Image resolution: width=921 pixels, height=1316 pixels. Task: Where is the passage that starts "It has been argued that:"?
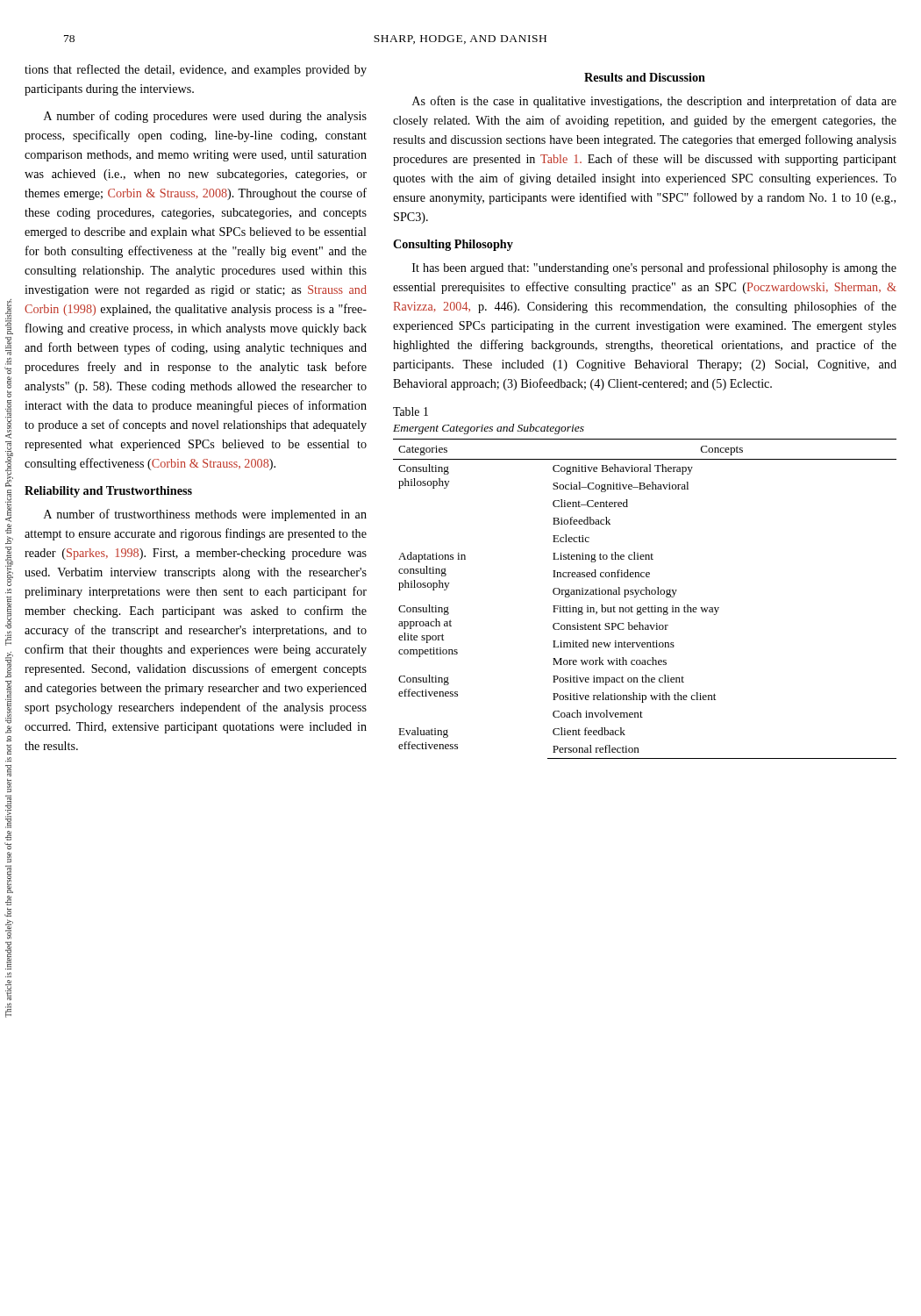pos(645,326)
